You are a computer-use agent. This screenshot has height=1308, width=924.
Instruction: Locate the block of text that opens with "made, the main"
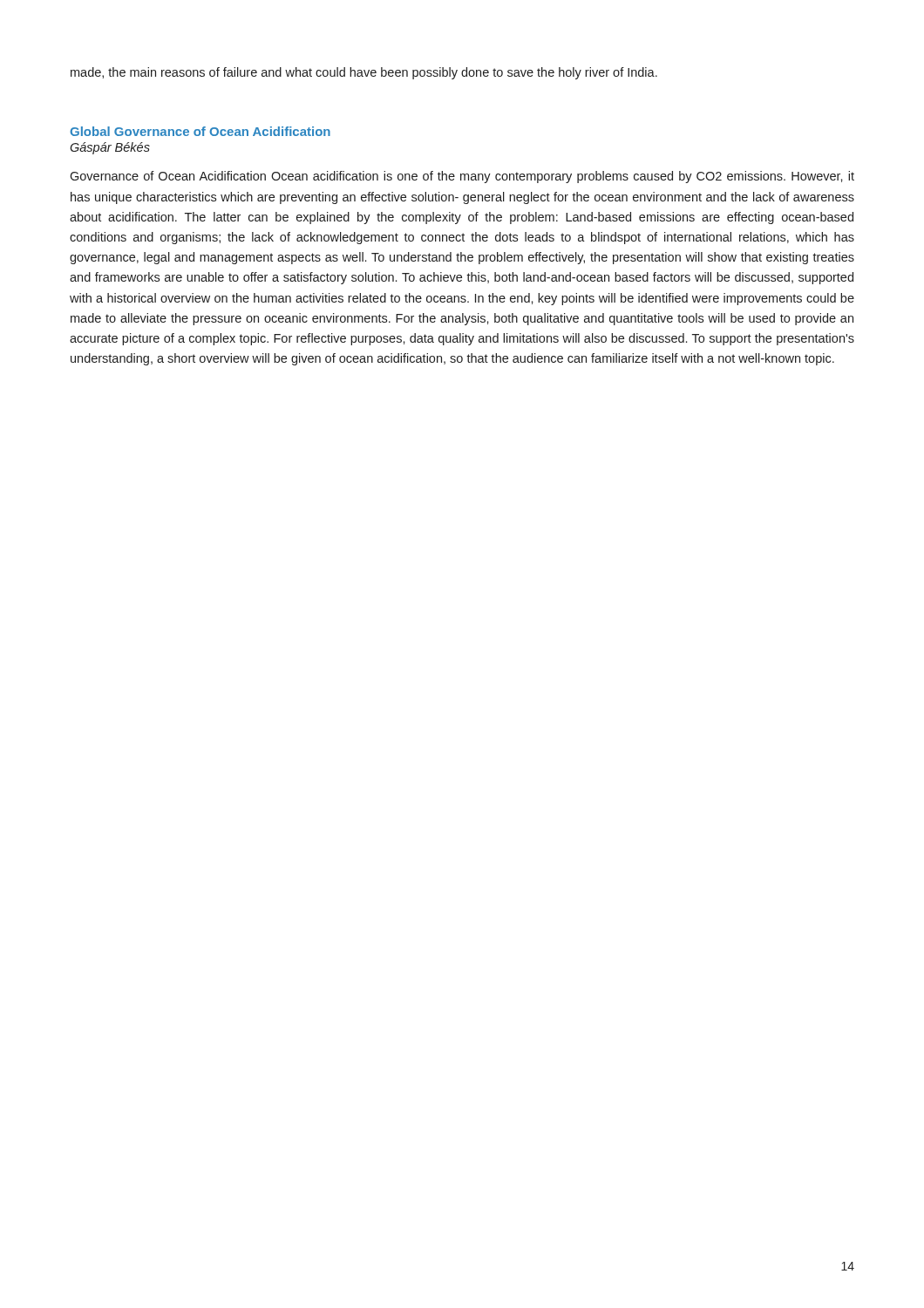[364, 72]
